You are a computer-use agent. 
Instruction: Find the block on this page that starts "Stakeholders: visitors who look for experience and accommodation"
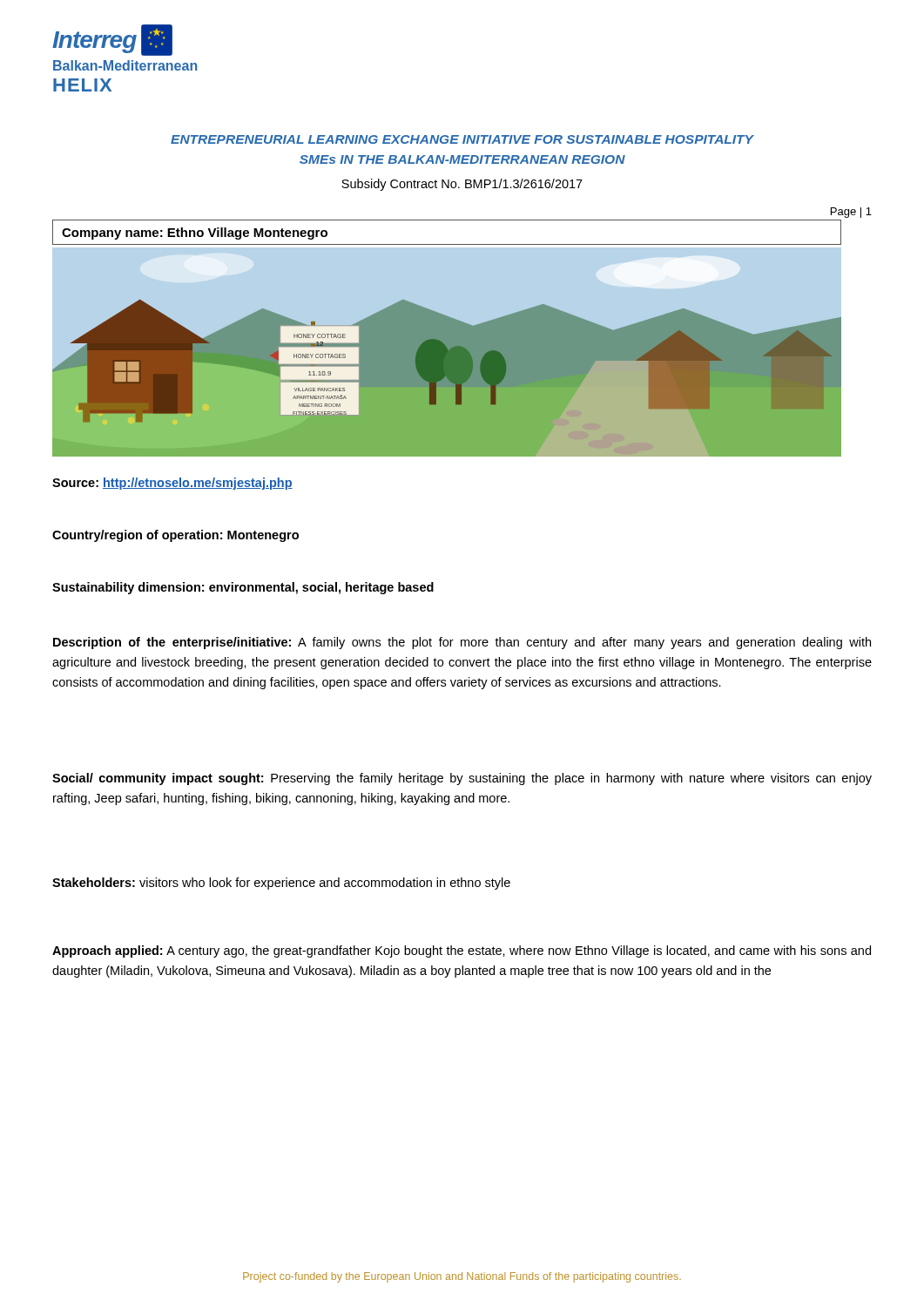(281, 883)
